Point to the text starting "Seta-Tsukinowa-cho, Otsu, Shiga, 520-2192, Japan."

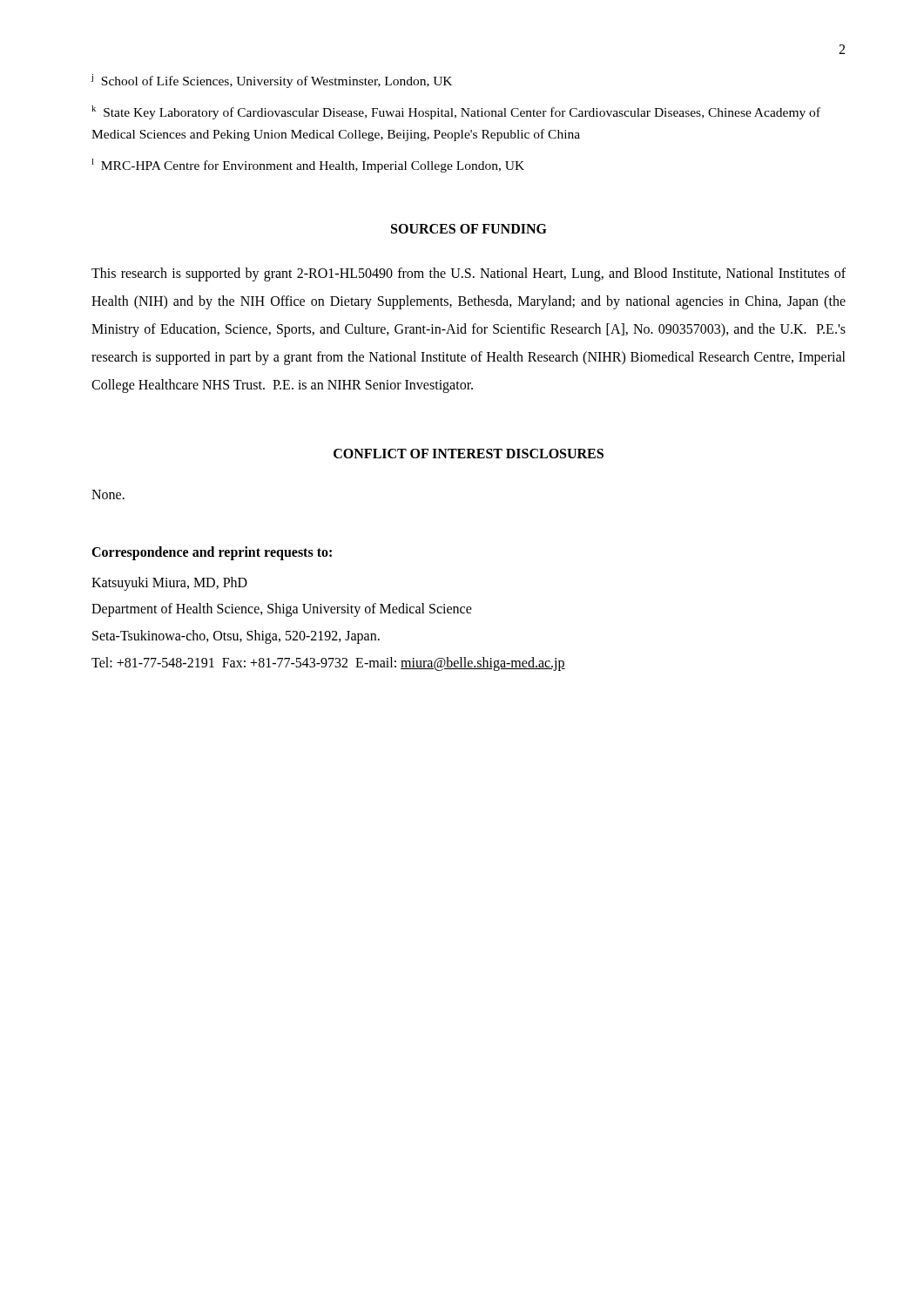pyautogui.click(x=236, y=636)
